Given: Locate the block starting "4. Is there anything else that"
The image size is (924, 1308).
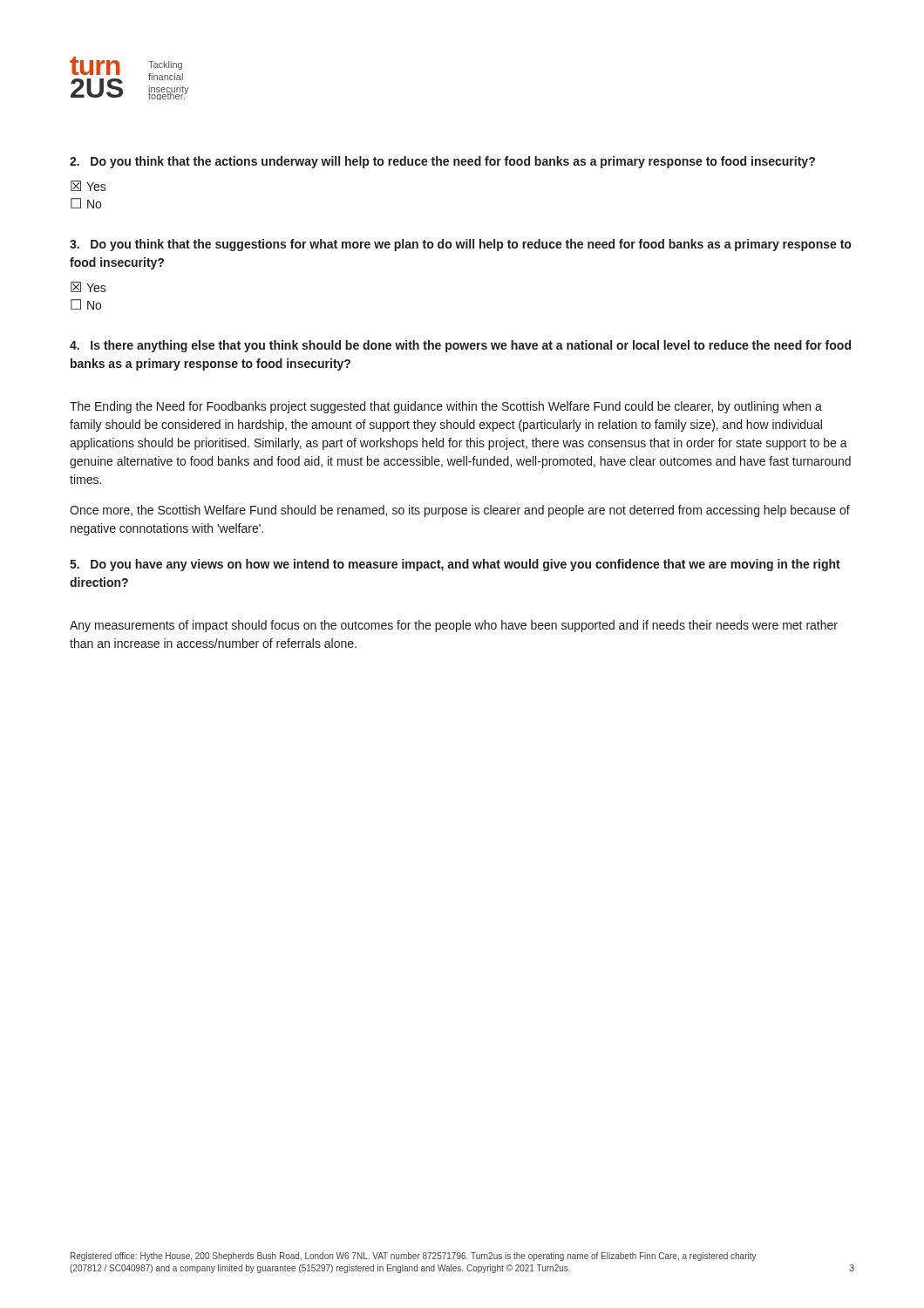Looking at the screenshot, I should 462,355.
